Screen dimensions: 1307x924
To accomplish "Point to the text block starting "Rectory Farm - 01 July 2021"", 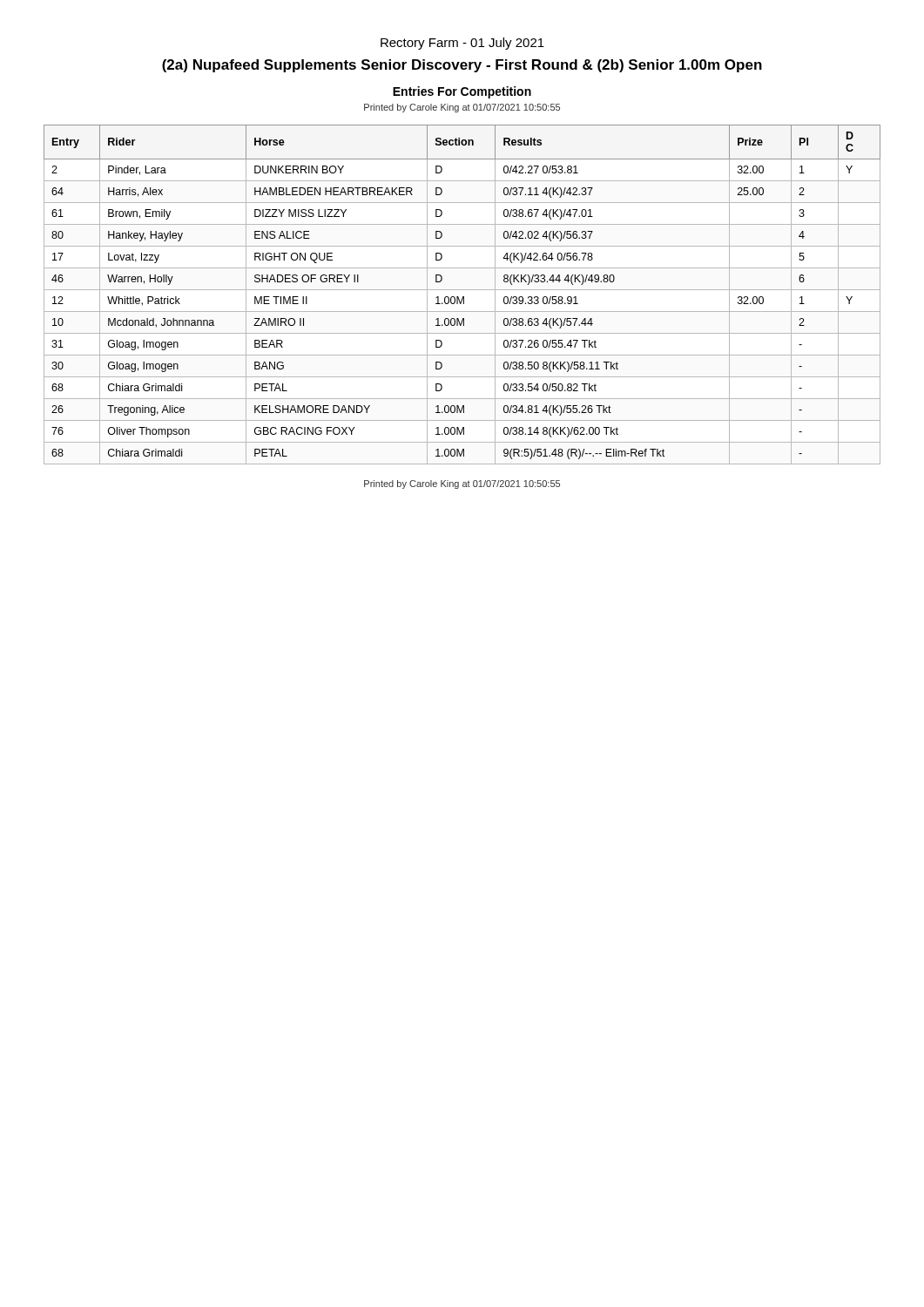I will (462, 42).
